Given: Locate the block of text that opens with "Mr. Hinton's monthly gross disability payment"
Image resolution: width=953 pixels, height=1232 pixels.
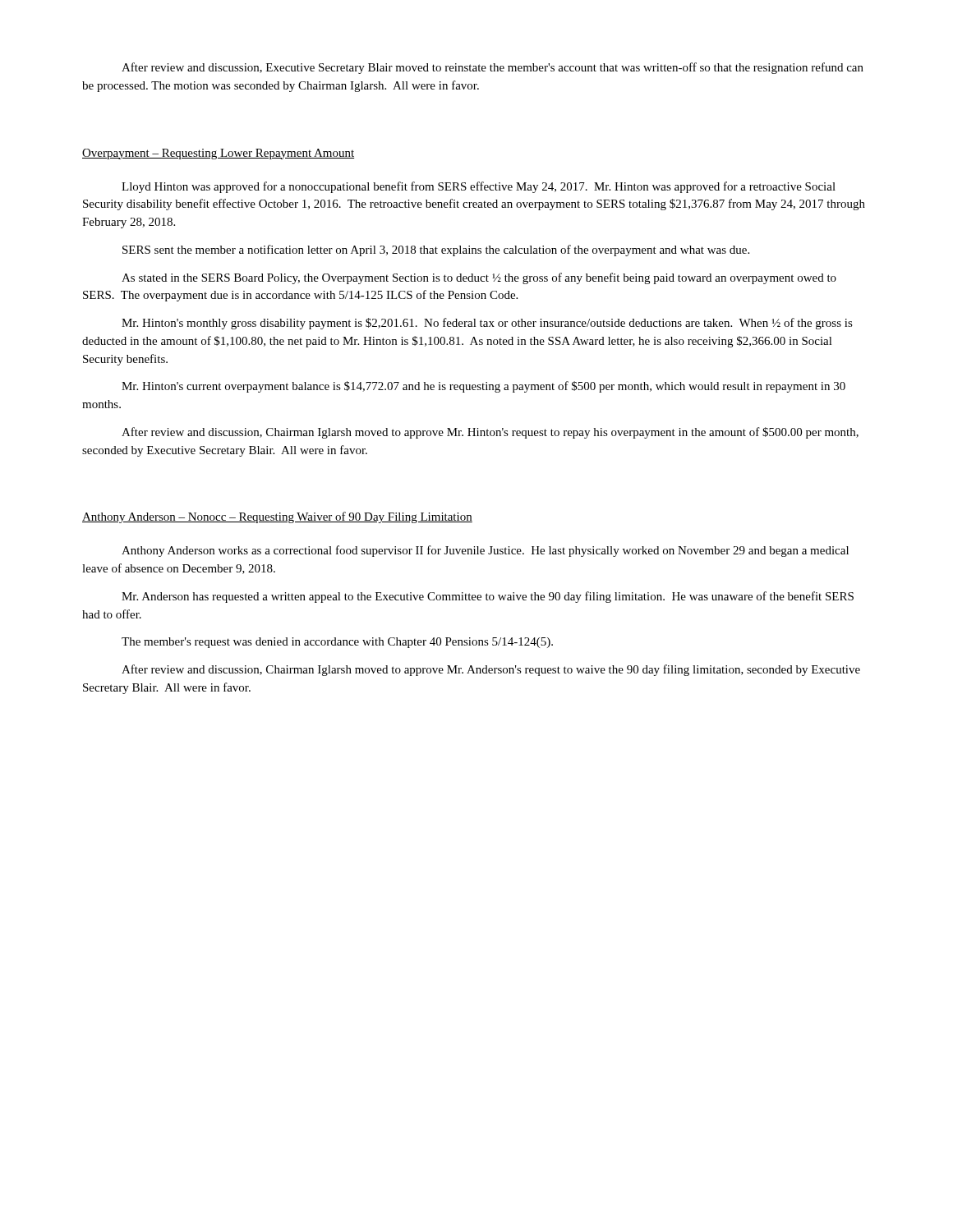Looking at the screenshot, I should 467,341.
